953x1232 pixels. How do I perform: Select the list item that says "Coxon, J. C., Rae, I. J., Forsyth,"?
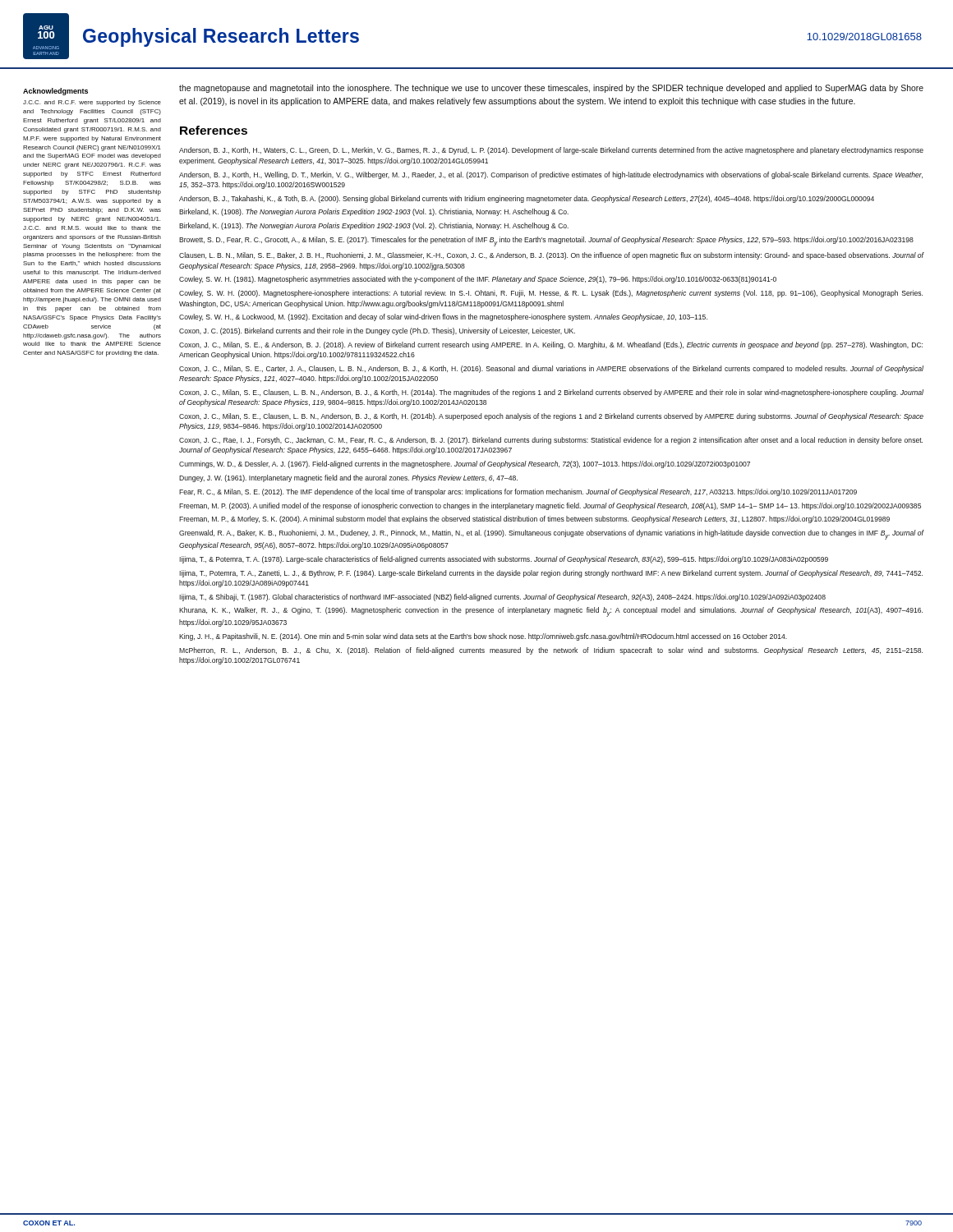point(551,445)
